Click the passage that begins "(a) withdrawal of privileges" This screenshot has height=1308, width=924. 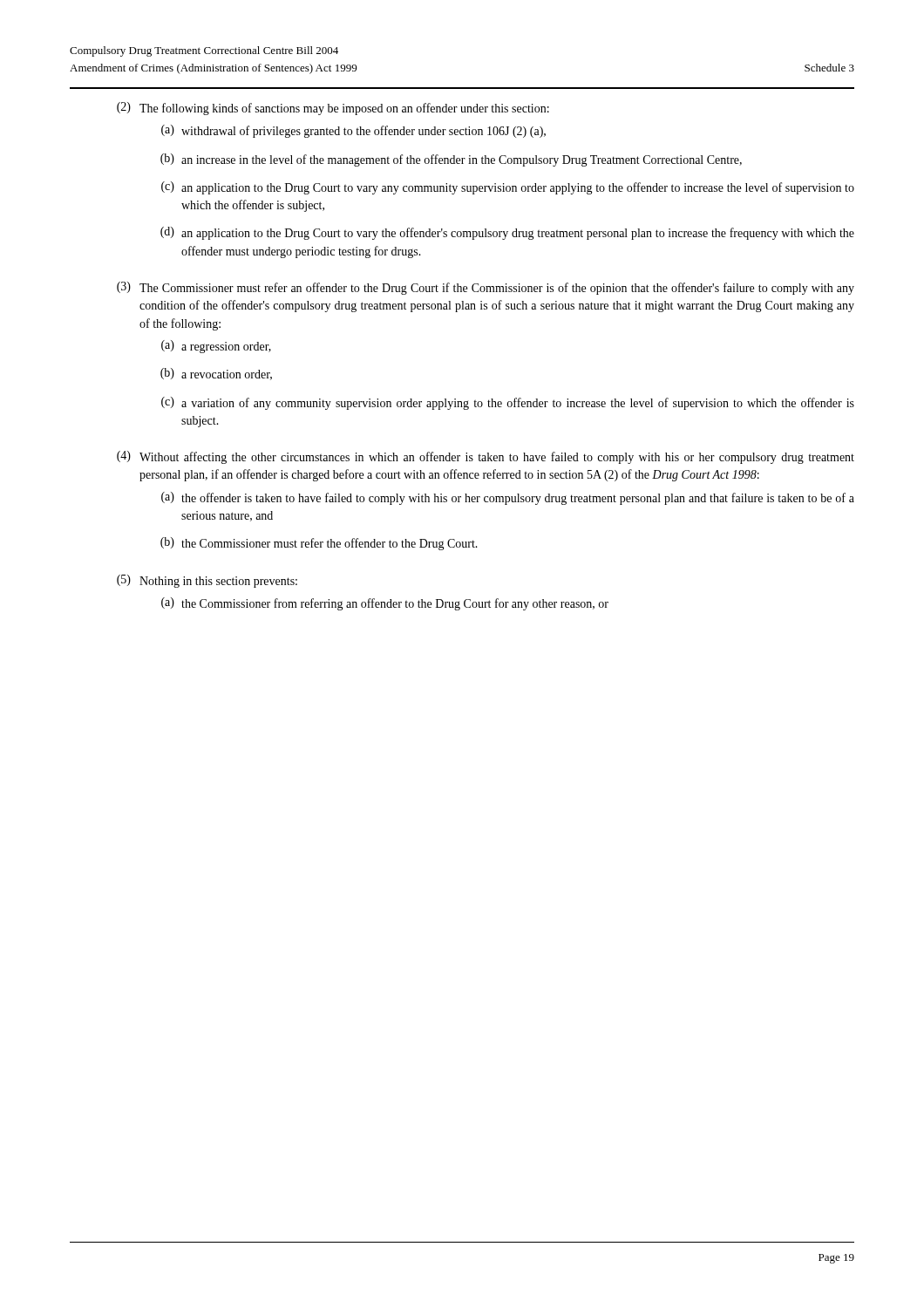coord(497,135)
